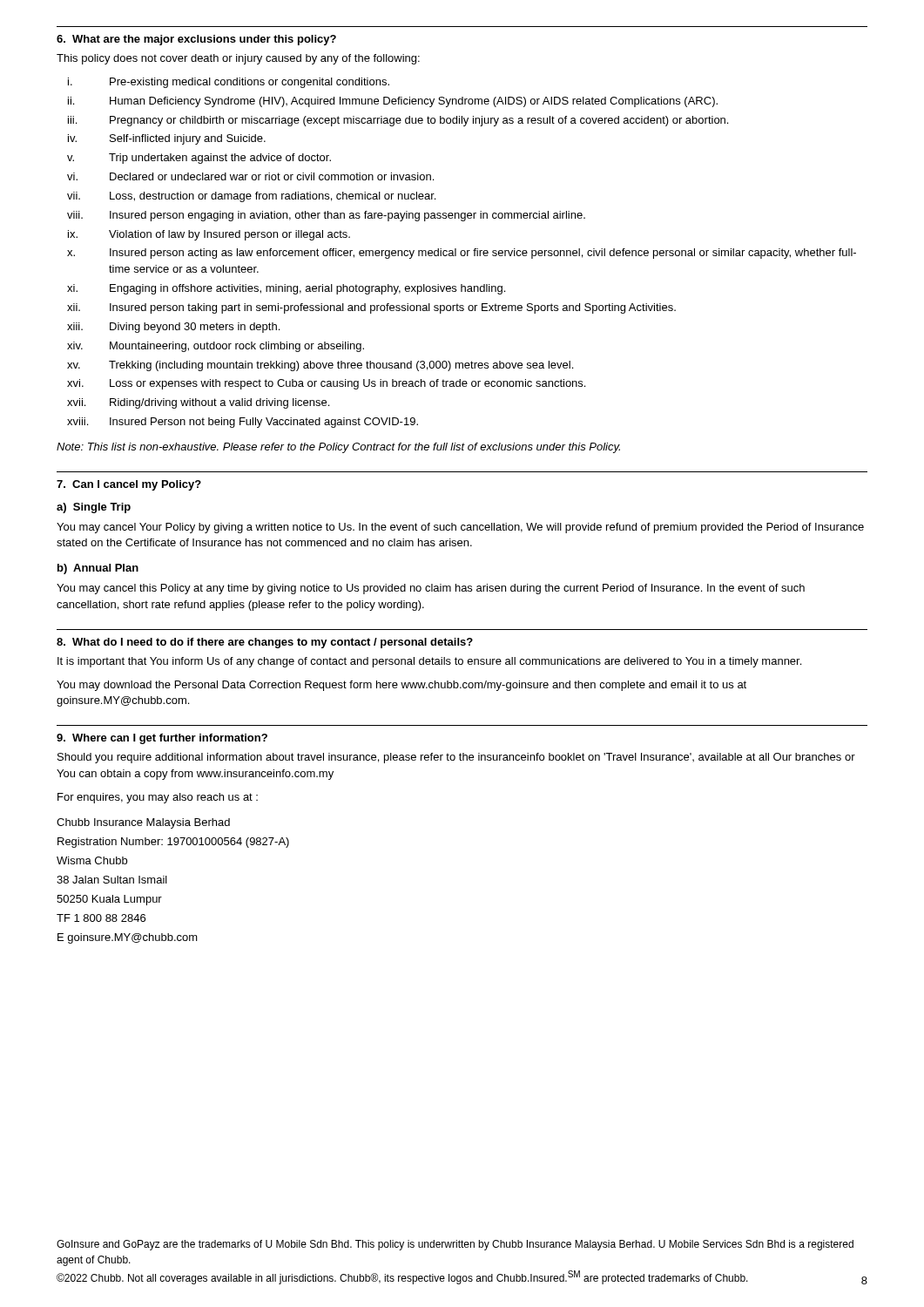Find the block on this page that starts "Should you require additional information about travel insurance,"

(462, 766)
